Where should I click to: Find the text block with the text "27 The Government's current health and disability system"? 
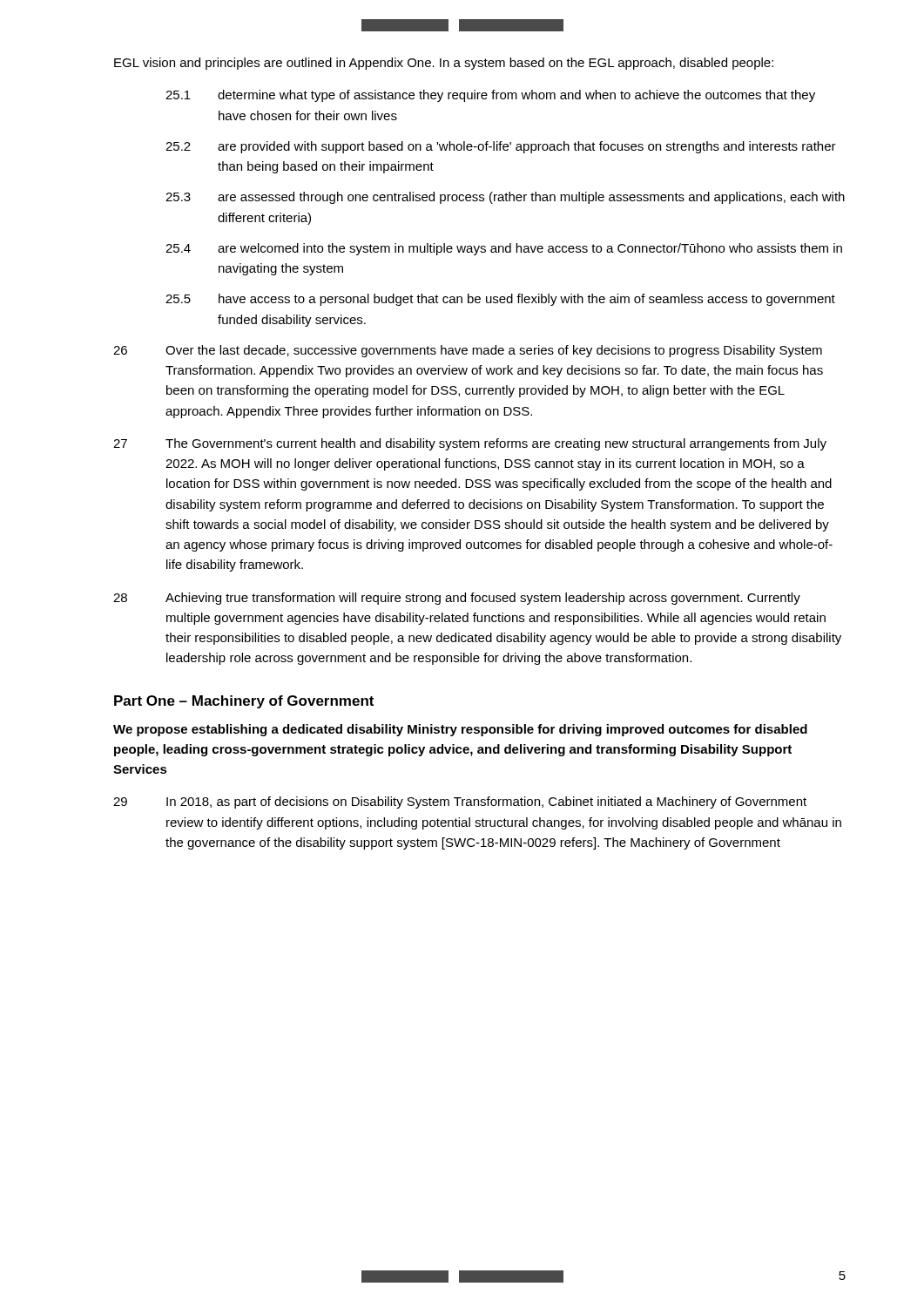click(x=479, y=504)
